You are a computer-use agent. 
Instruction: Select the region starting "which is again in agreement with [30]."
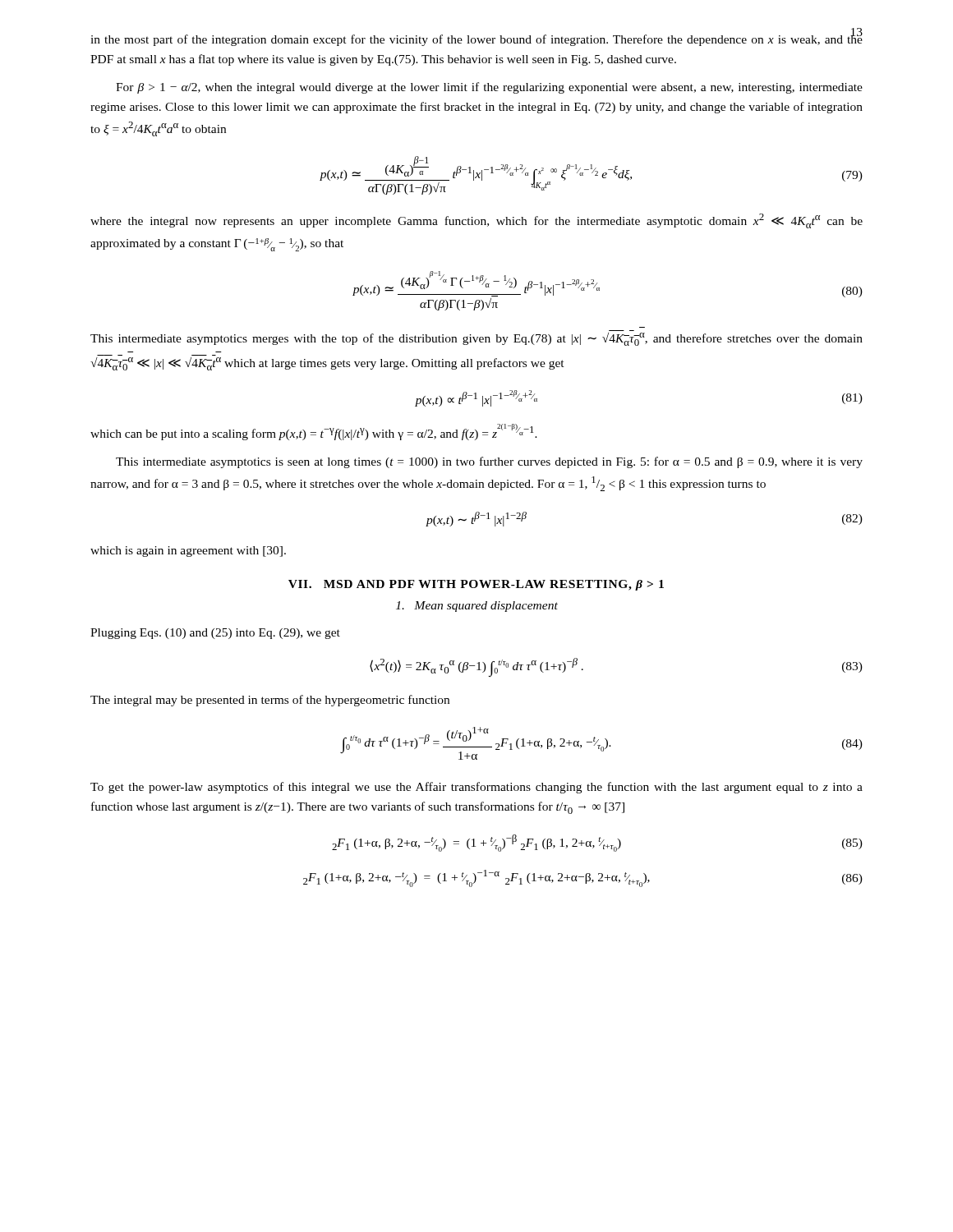click(189, 550)
